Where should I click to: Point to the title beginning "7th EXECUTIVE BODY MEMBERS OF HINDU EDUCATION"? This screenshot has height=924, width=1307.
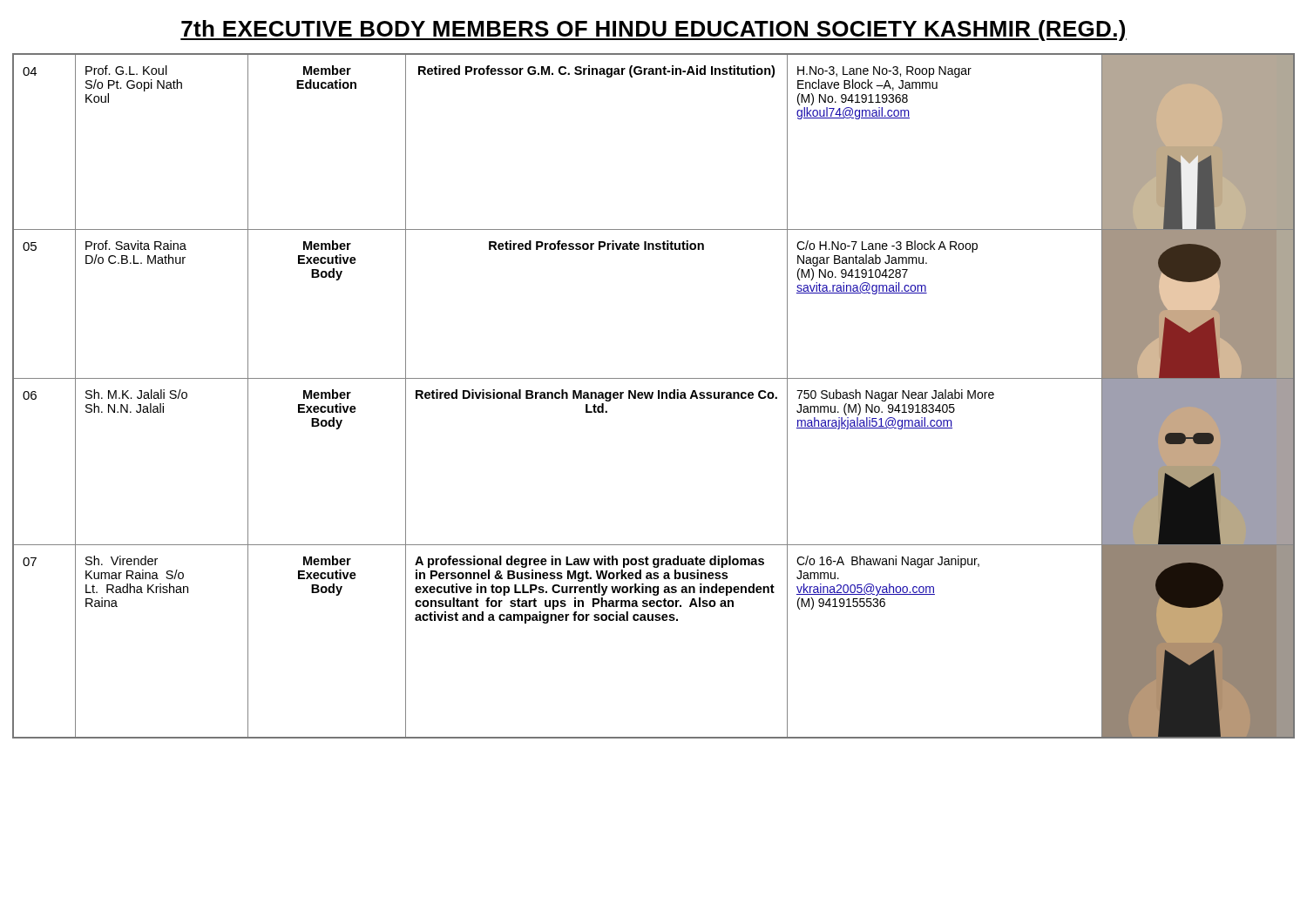tap(654, 29)
